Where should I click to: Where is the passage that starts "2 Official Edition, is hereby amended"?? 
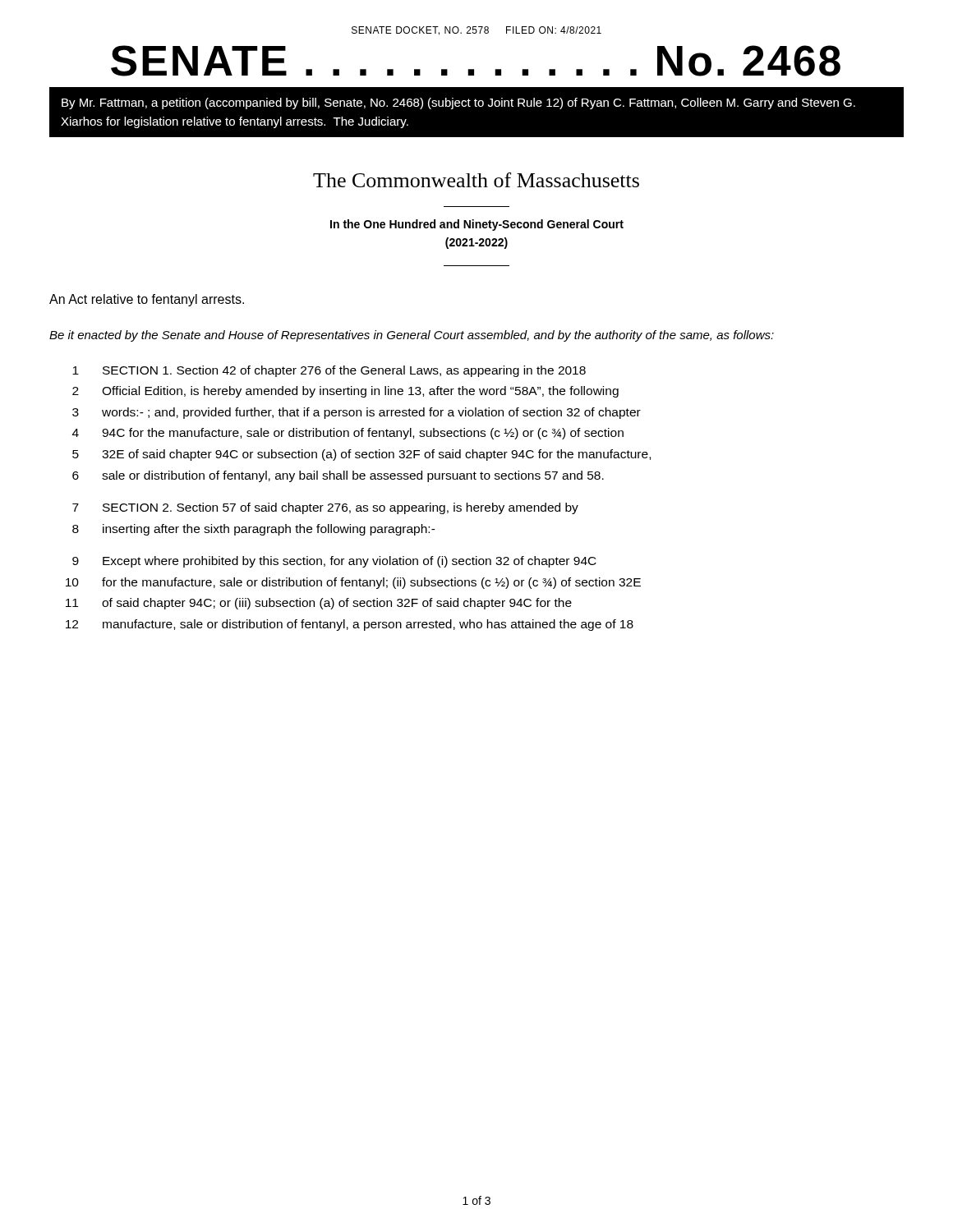476,391
